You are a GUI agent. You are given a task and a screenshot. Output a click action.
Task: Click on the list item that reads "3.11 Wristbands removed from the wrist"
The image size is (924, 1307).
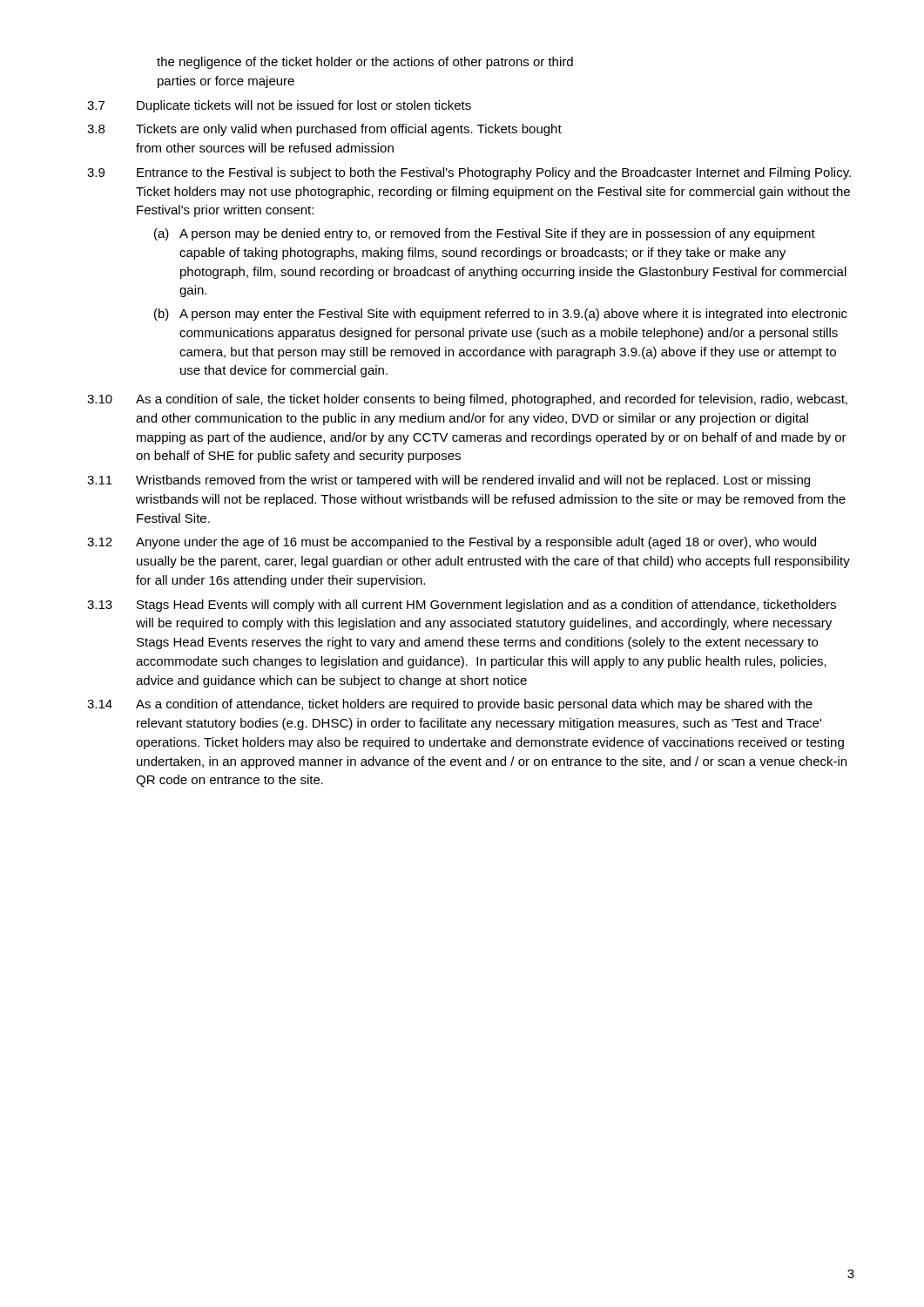(471, 499)
